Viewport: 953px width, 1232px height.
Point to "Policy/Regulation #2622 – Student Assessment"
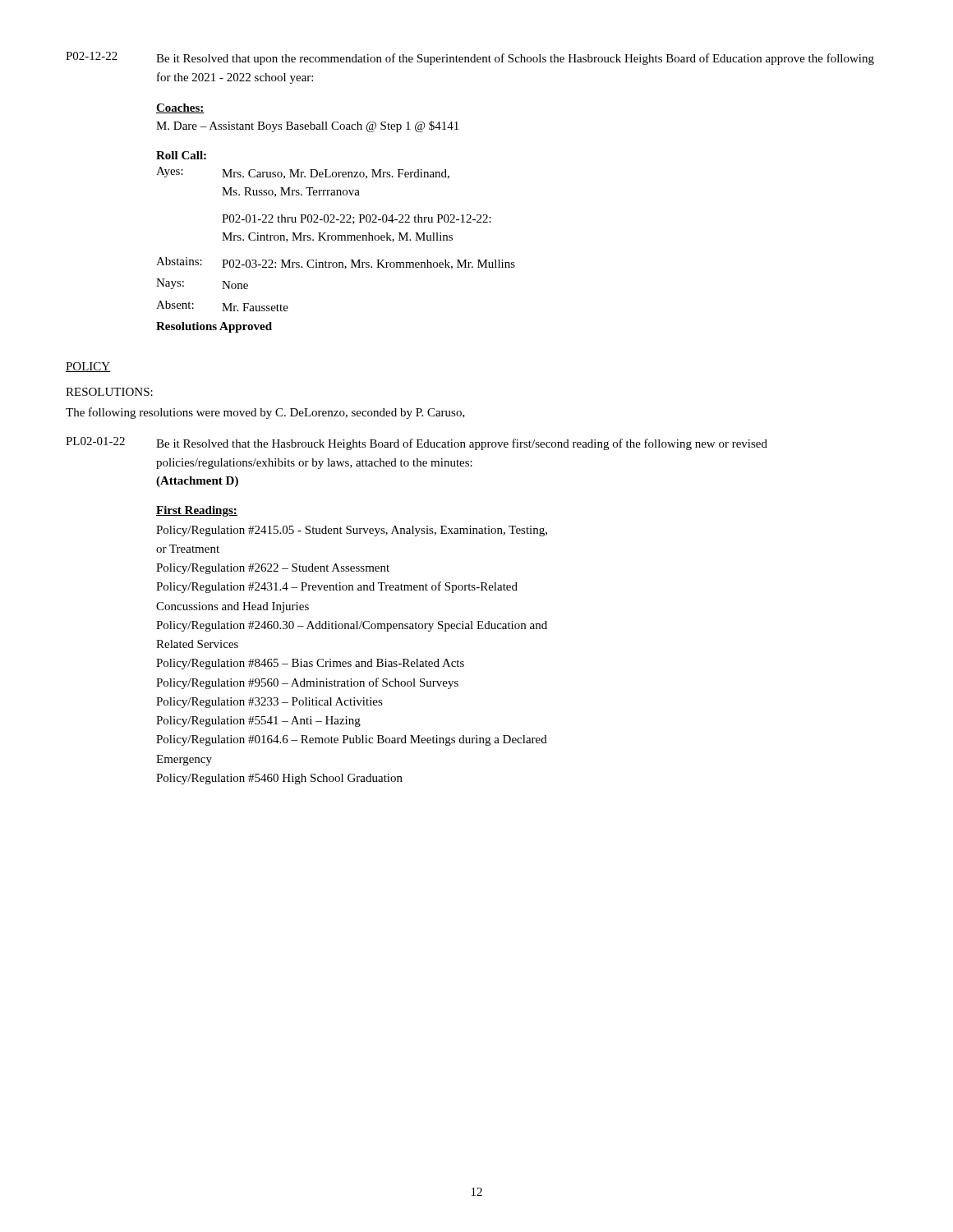point(273,568)
